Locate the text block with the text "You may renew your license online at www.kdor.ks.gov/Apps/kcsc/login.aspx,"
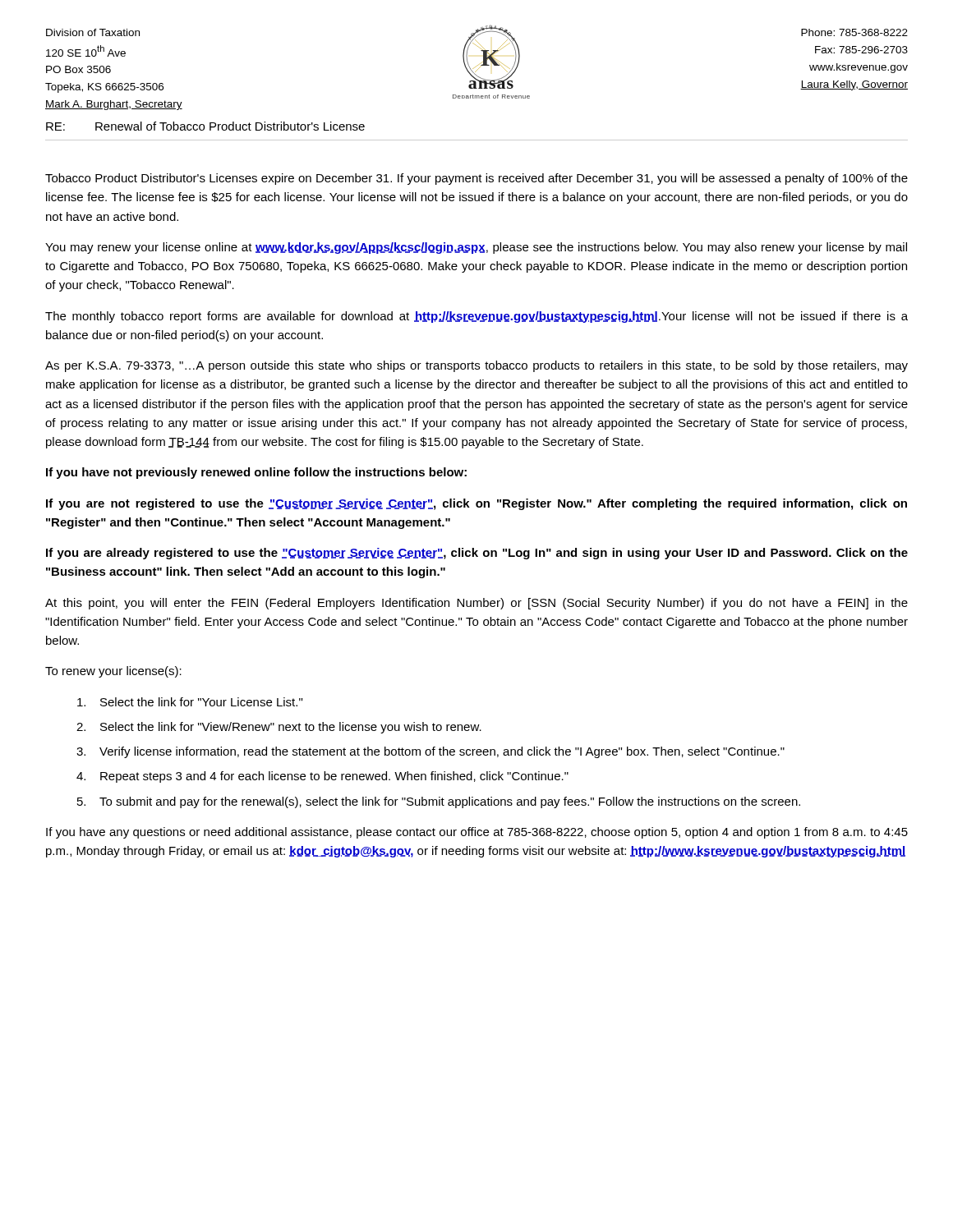Screen dimensions: 1232x953 tap(476, 266)
